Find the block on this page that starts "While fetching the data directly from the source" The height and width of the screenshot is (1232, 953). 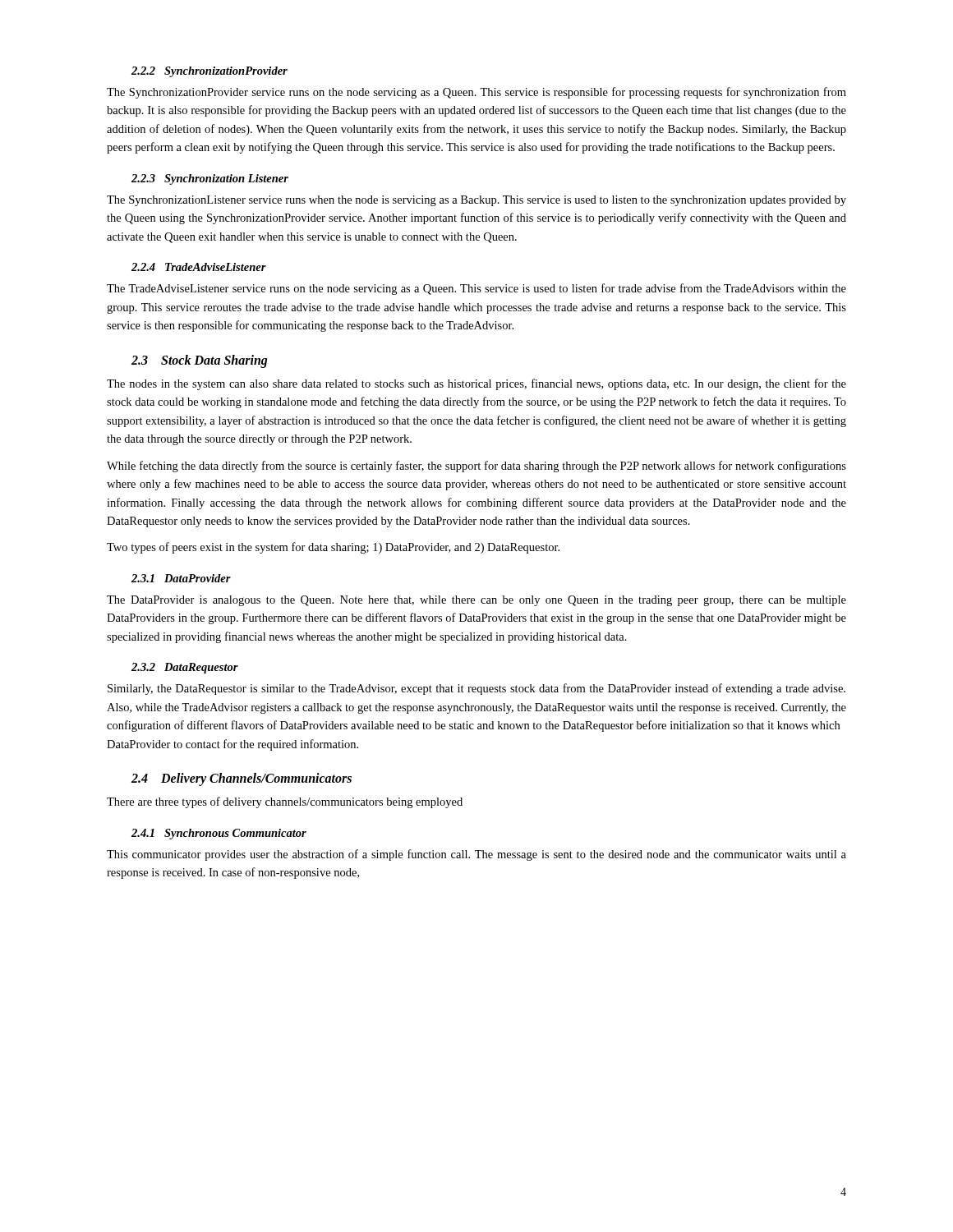[x=476, y=493]
